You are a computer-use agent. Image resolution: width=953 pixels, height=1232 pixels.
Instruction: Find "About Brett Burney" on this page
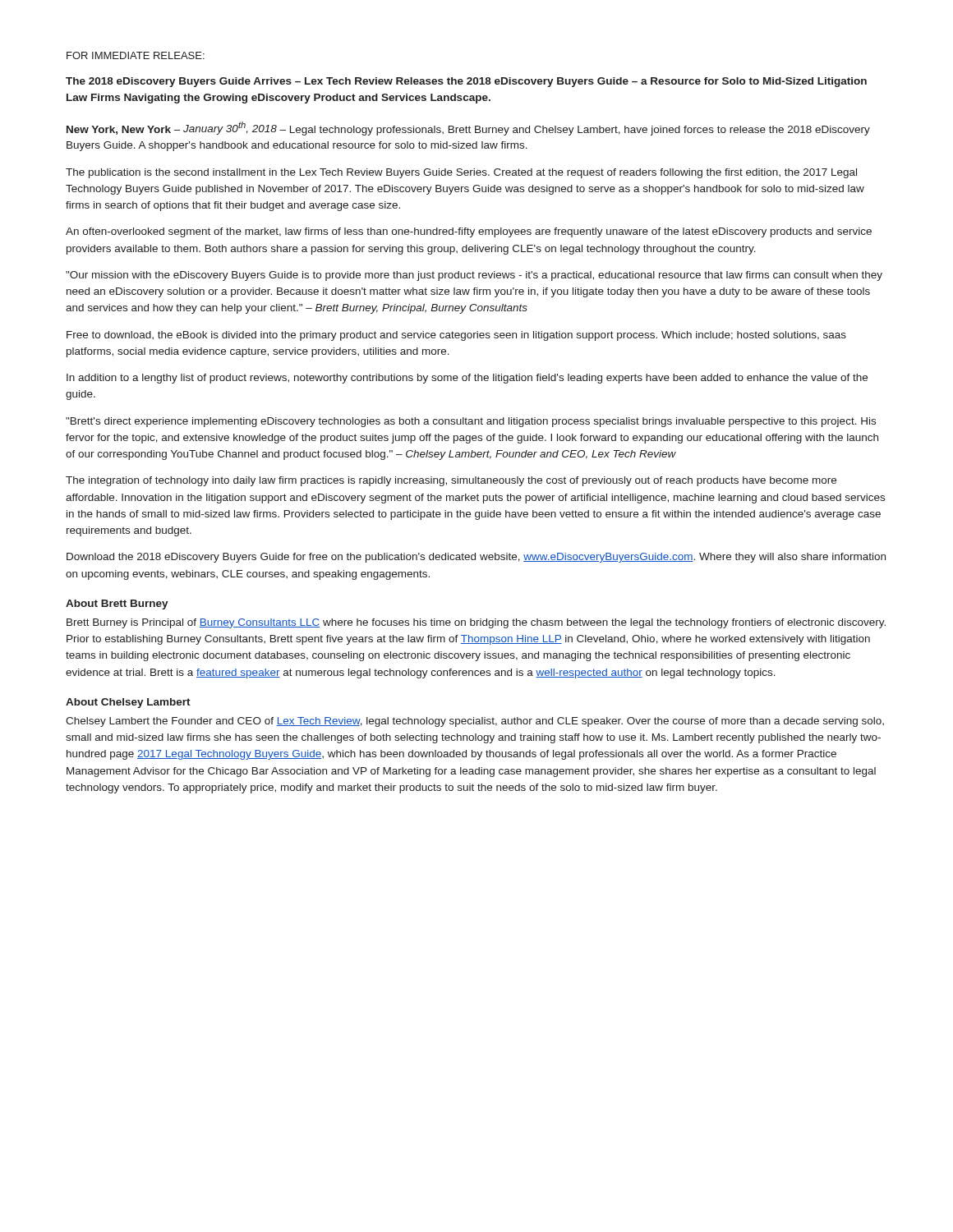(117, 603)
